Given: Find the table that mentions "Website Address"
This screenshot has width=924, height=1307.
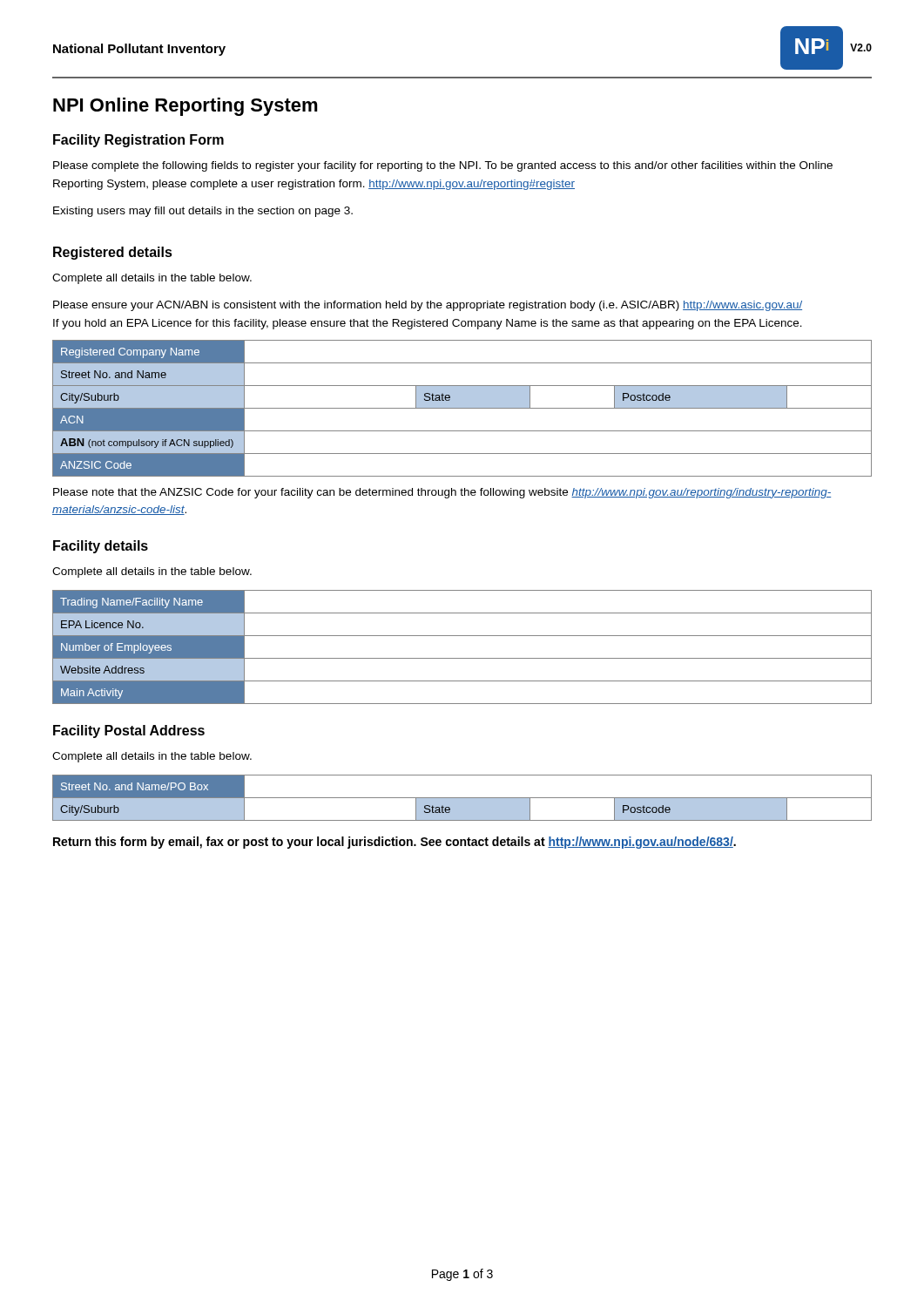Looking at the screenshot, I should click(462, 647).
